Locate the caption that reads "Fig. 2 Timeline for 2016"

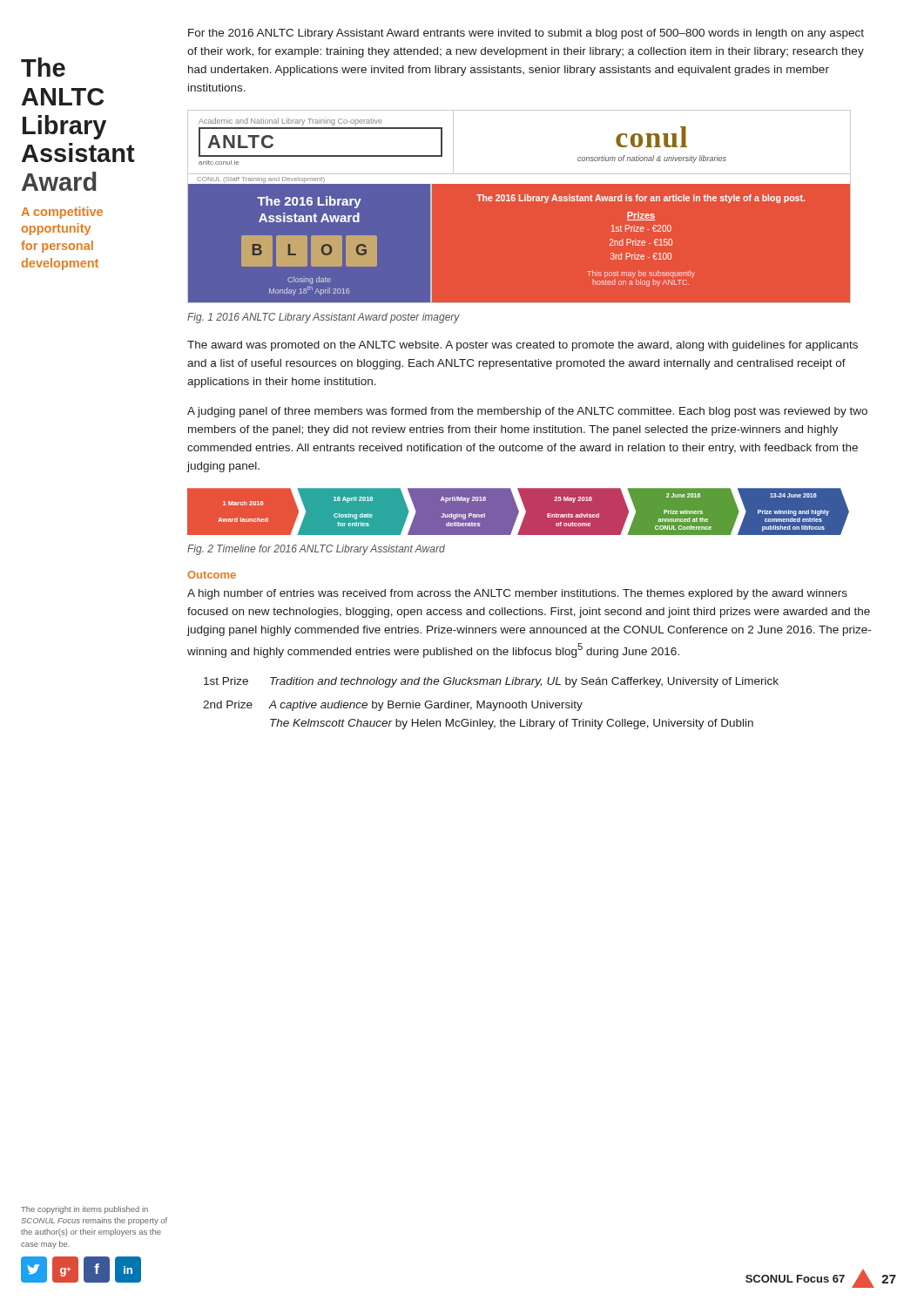316,549
